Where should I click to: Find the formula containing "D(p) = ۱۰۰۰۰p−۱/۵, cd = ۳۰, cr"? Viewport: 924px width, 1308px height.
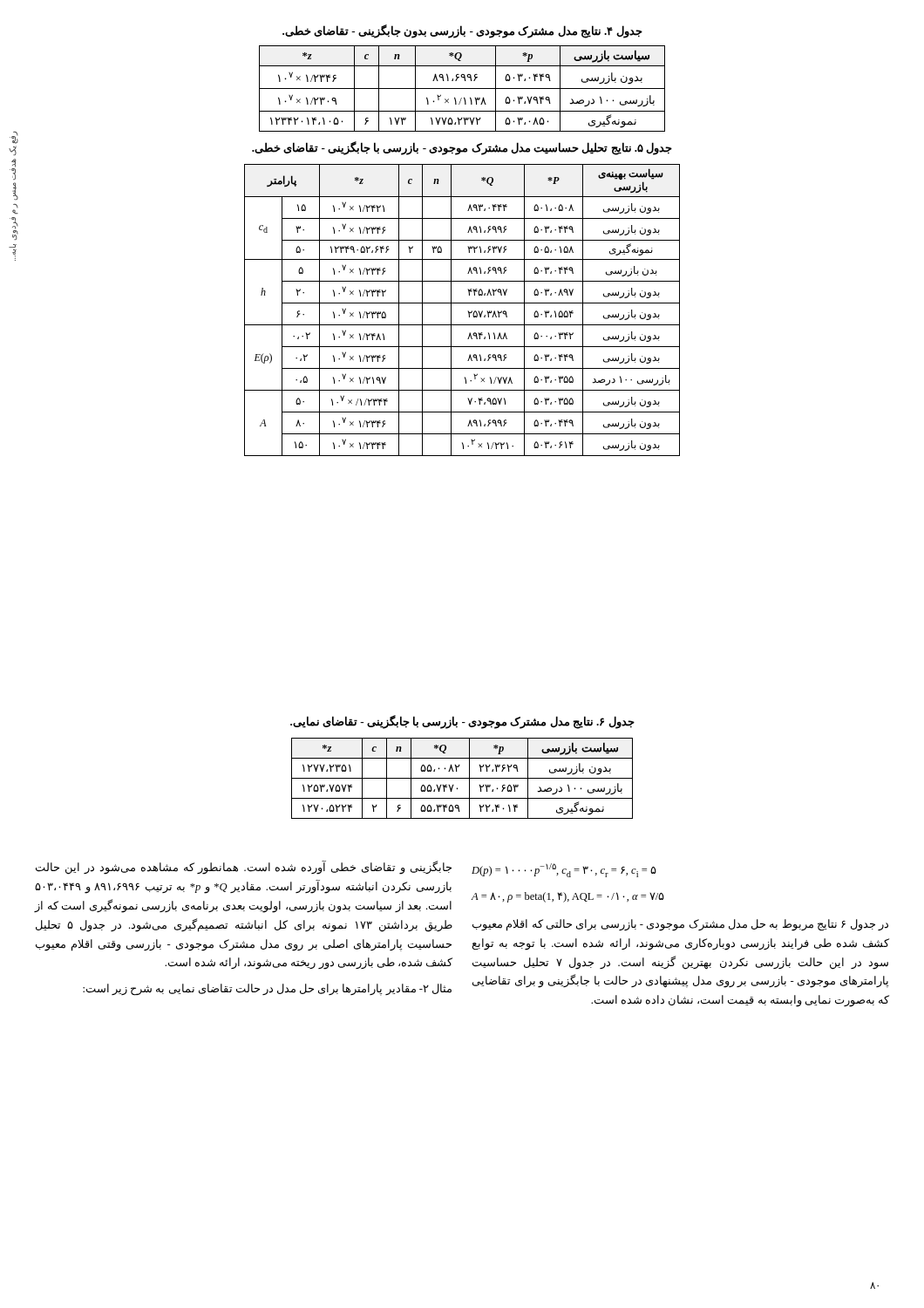[x=564, y=870]
